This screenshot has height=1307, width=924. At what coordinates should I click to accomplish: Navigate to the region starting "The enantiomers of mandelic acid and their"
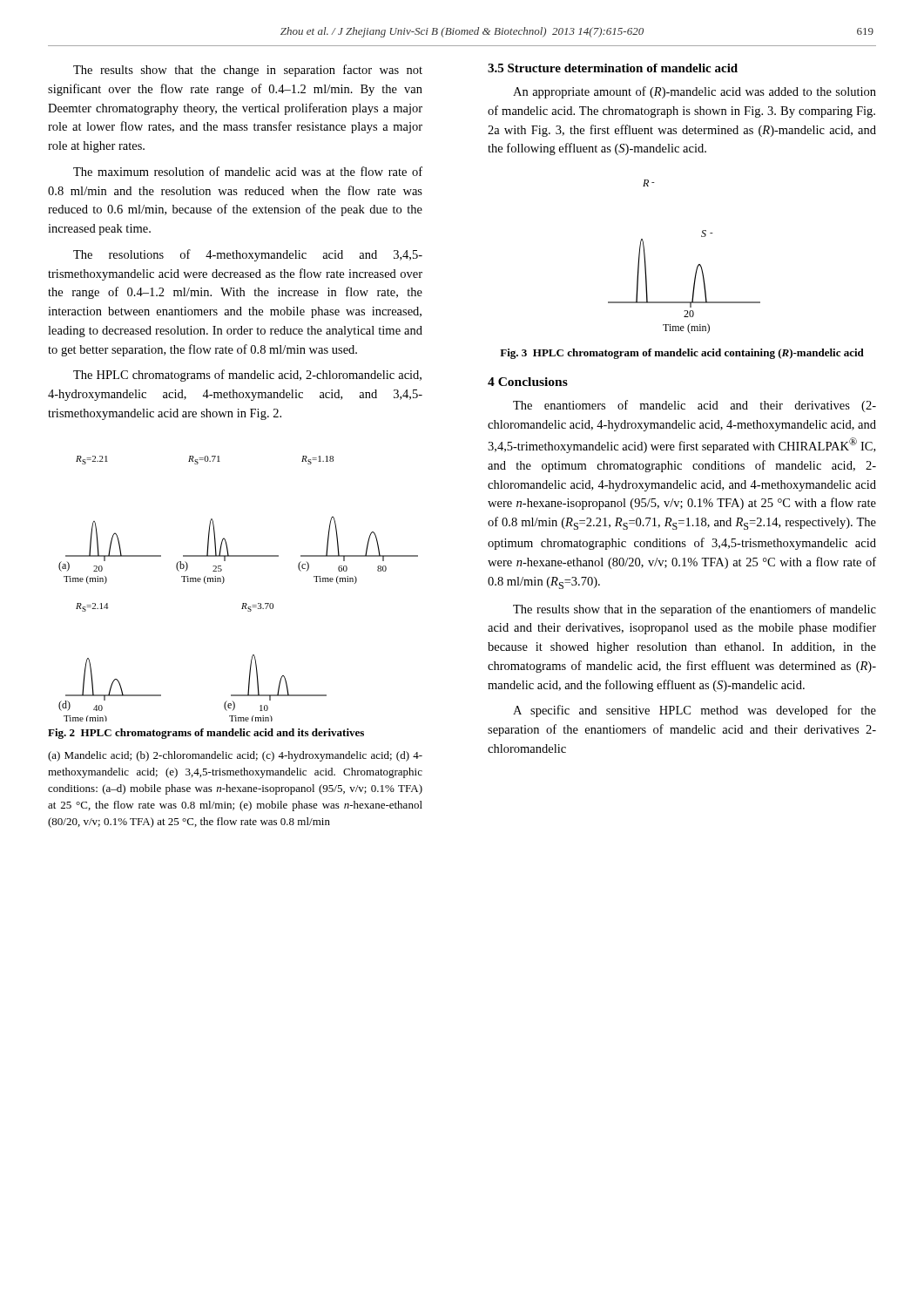(x=682, y=577)
